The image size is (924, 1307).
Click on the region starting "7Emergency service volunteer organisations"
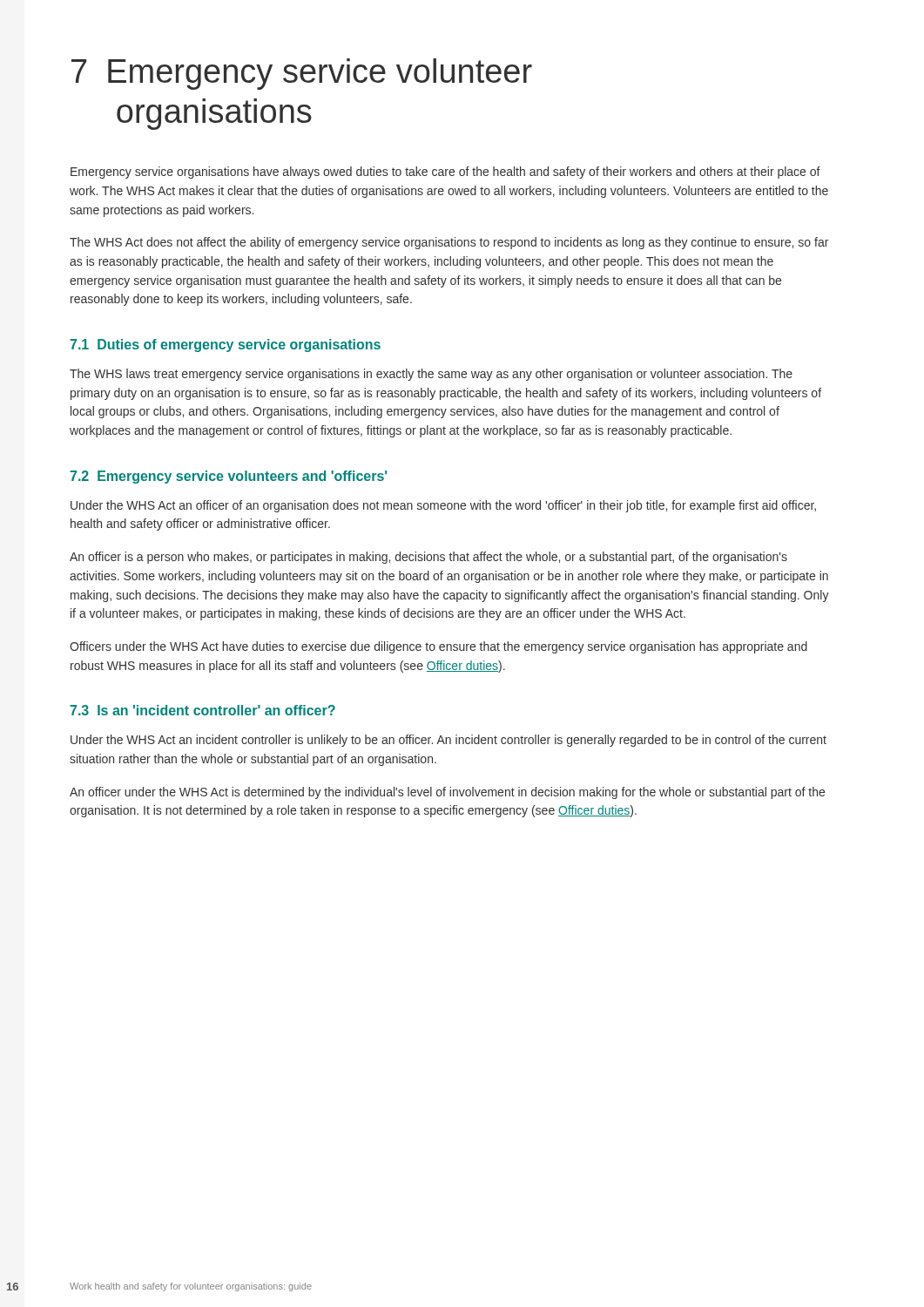453,92
